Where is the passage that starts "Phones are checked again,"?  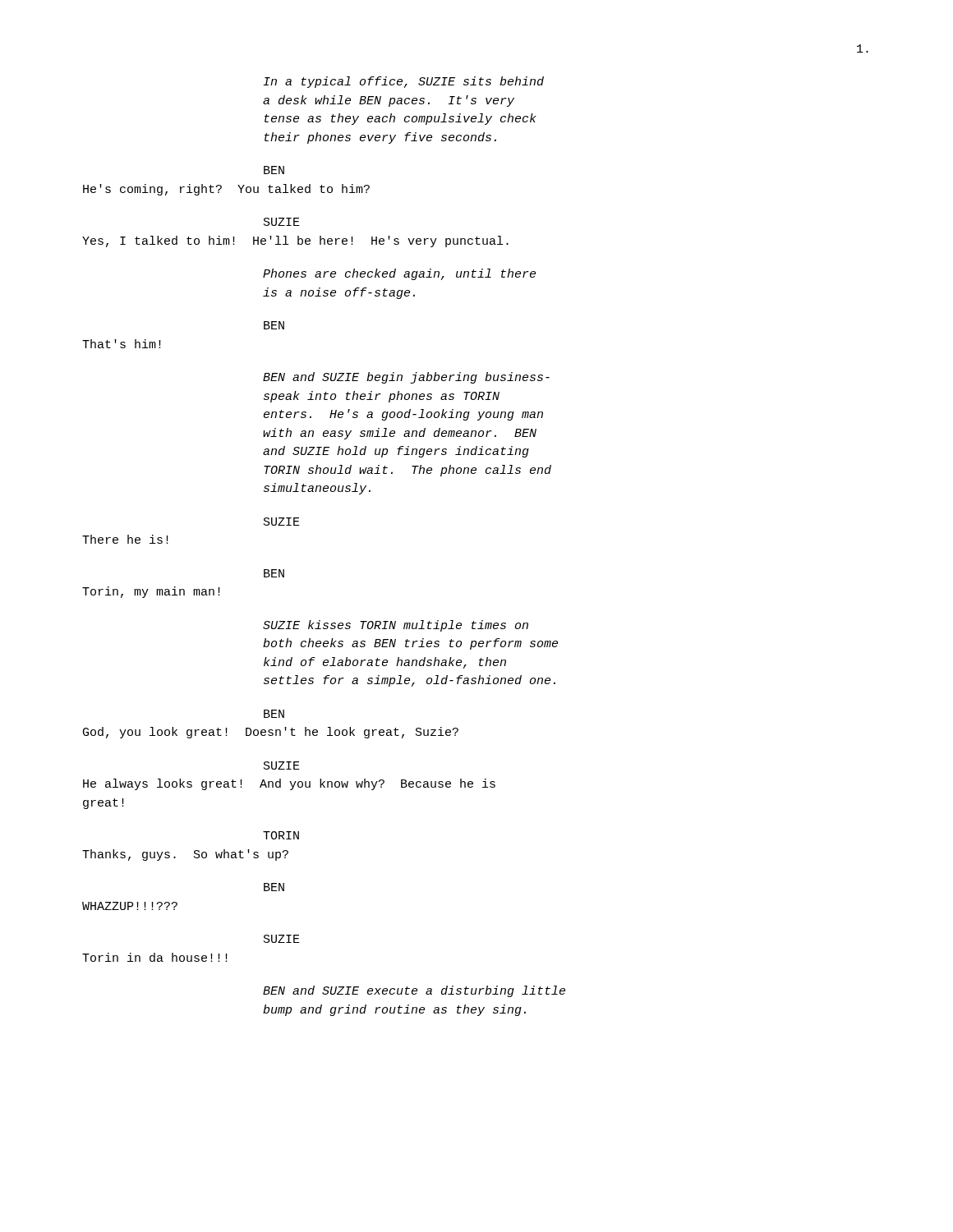(x=444, y=285)
